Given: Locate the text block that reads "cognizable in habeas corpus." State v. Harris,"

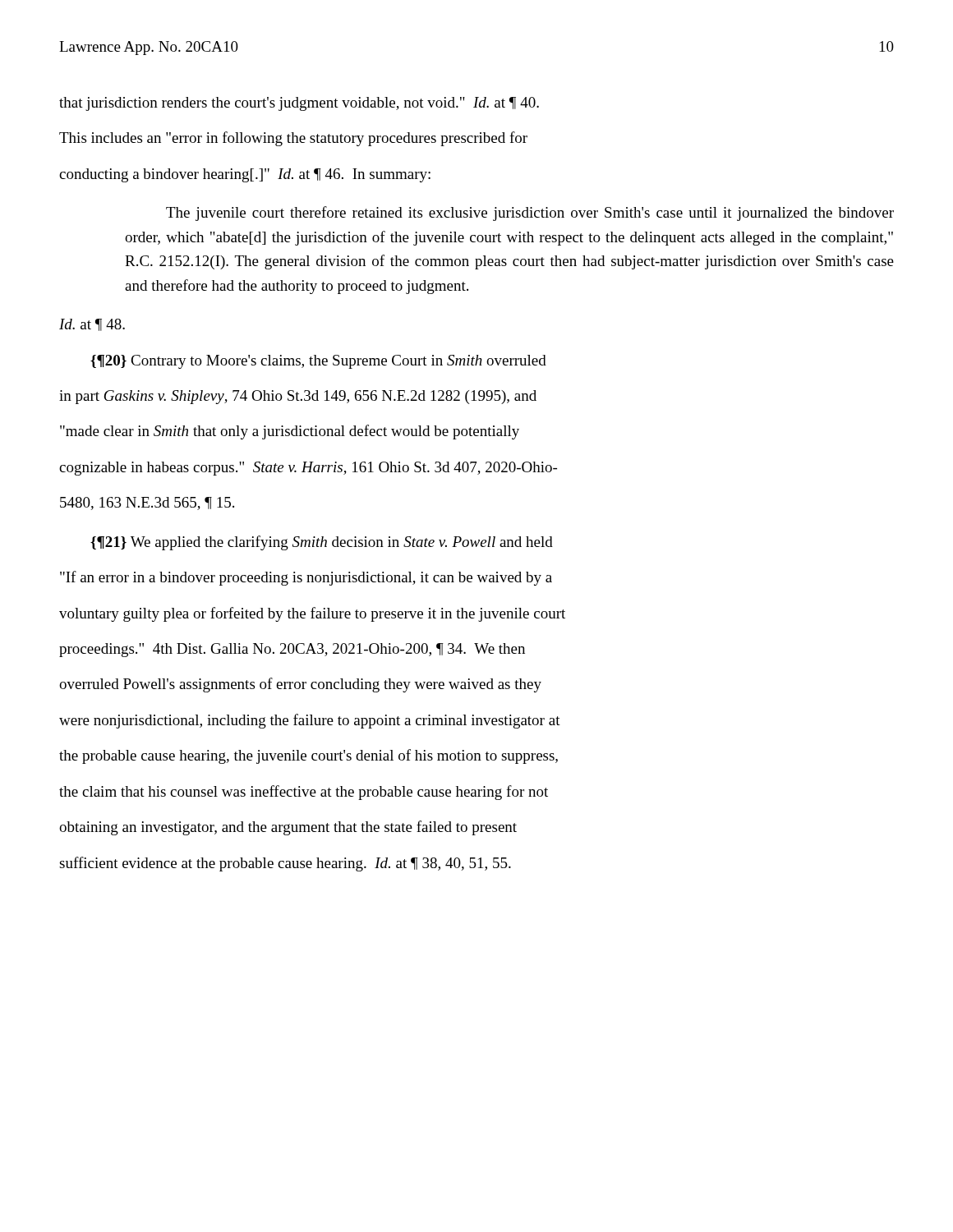Looking at the screenshot, I should [x=308, y=467].
